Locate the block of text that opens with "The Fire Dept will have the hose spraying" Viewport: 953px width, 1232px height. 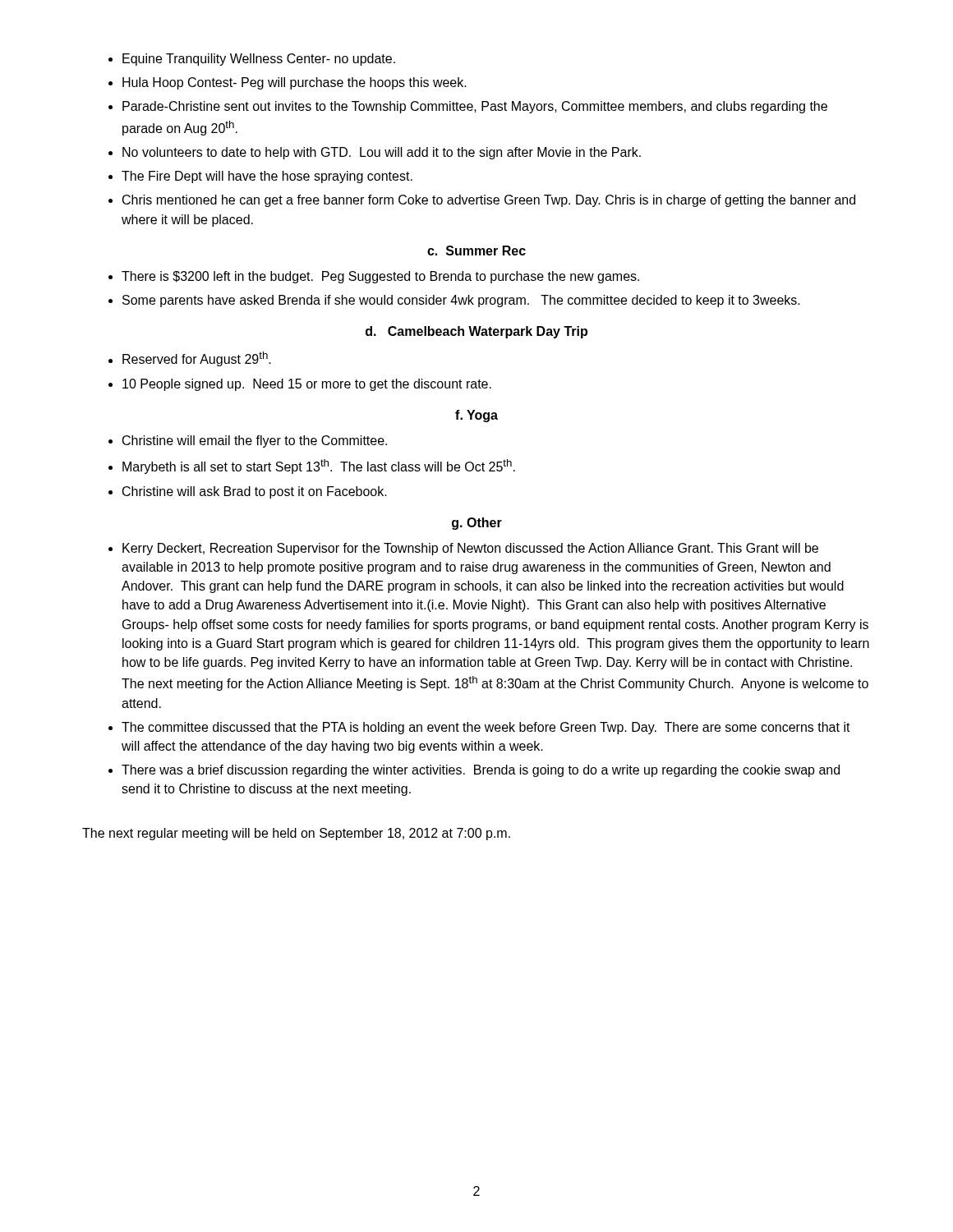point(267,176)
